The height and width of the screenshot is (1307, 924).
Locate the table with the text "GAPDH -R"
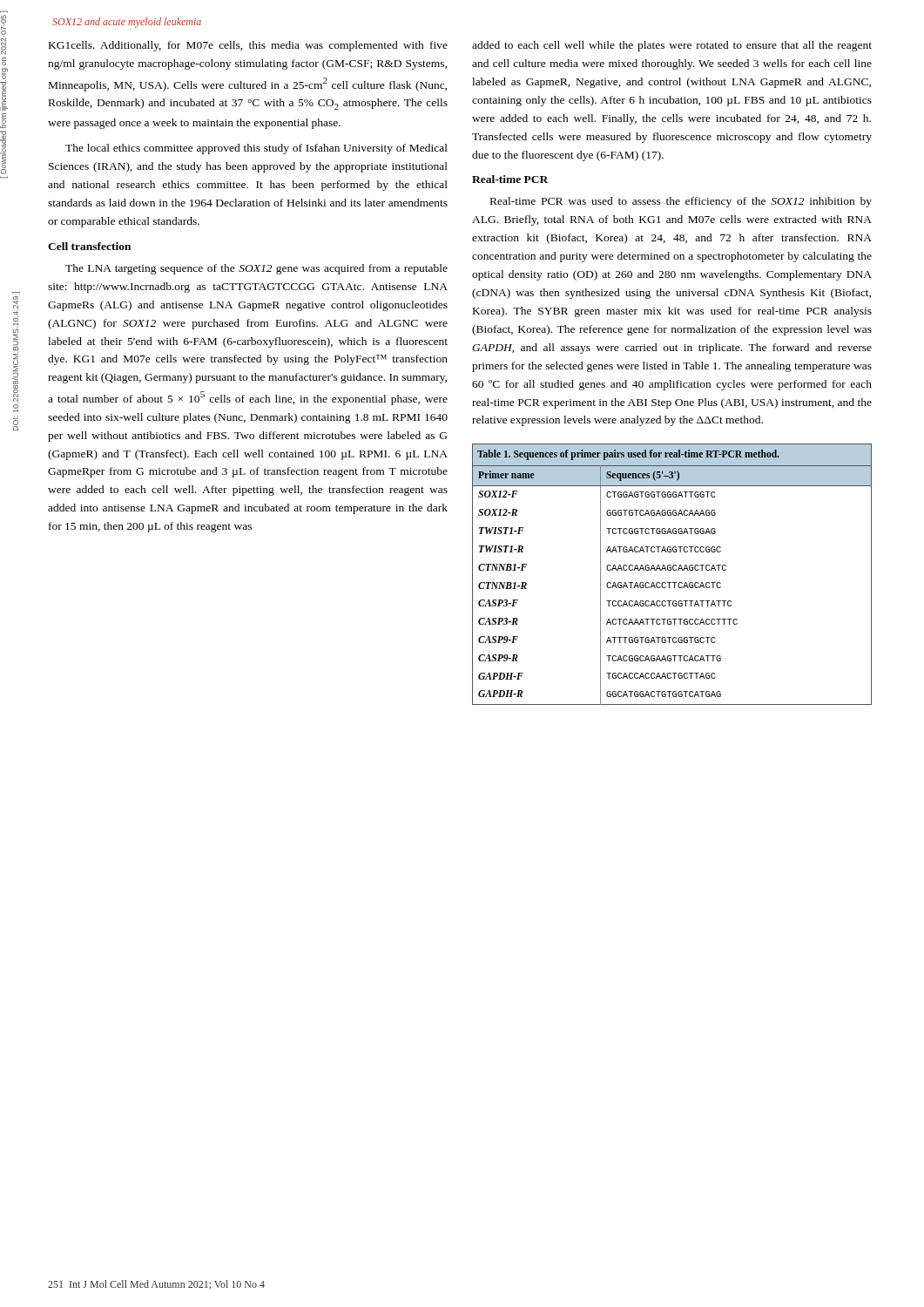pos(672,574)
